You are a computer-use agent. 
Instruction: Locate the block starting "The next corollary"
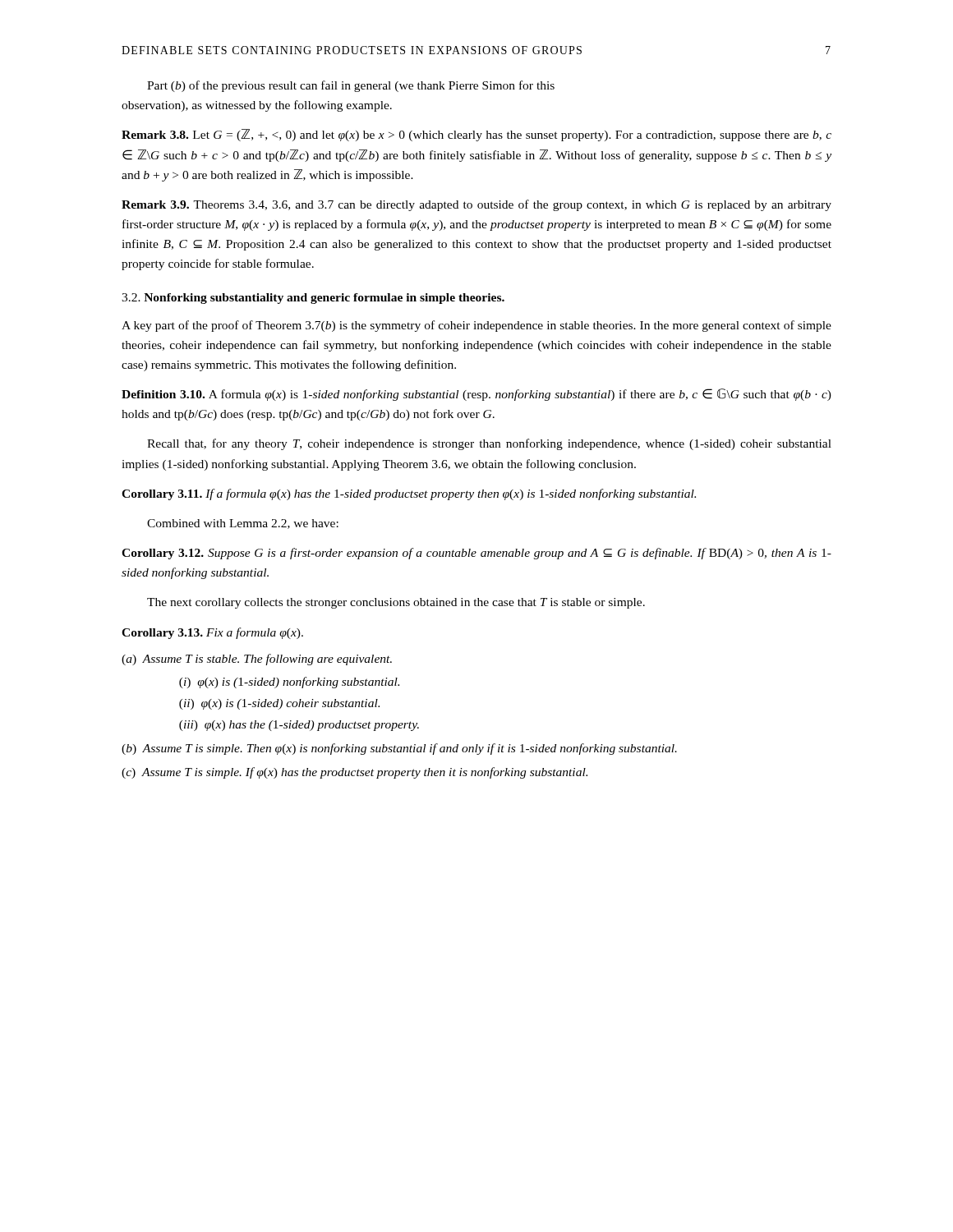(x=396, y=602)
